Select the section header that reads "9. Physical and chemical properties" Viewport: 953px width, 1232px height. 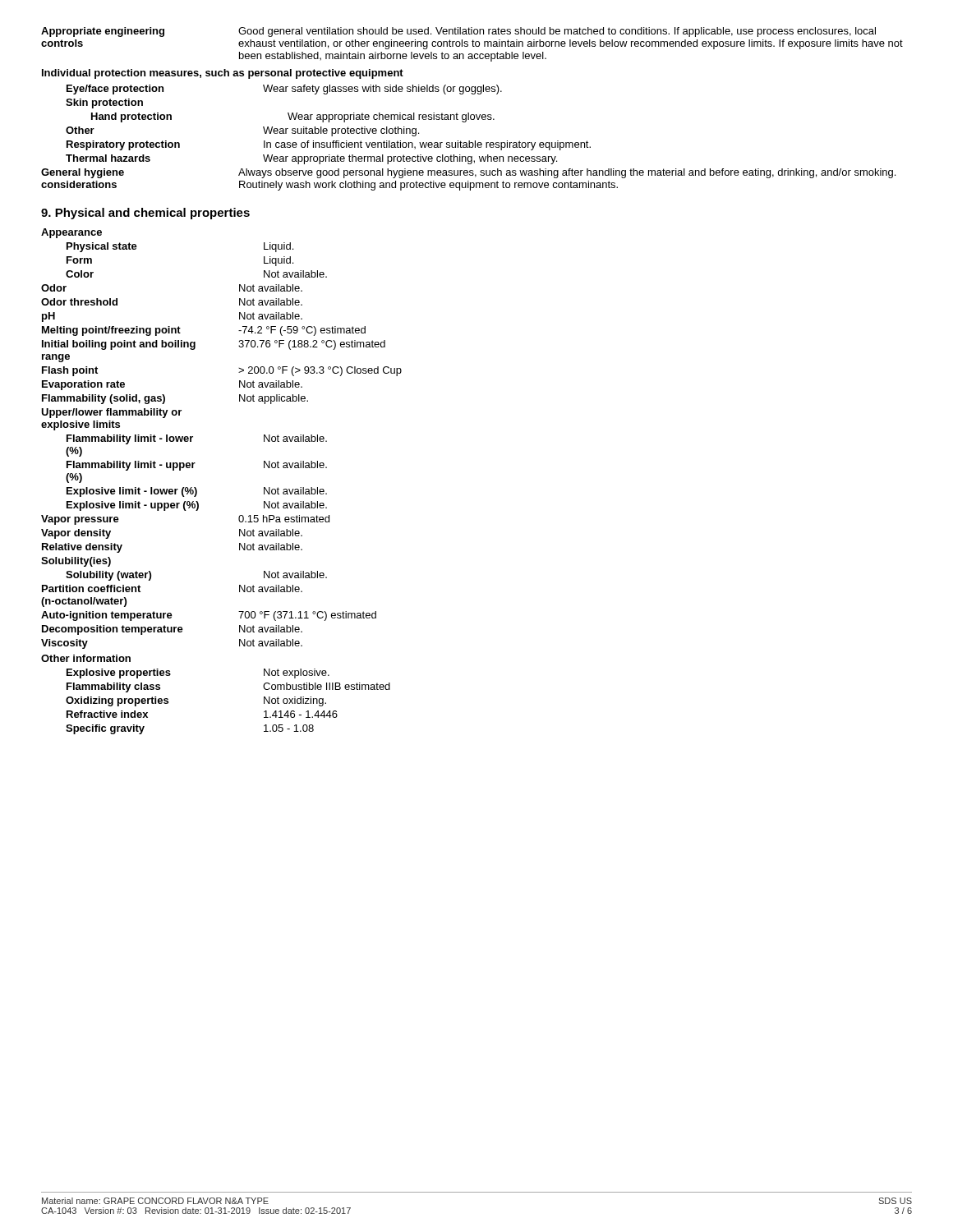[x=145, y=214]
